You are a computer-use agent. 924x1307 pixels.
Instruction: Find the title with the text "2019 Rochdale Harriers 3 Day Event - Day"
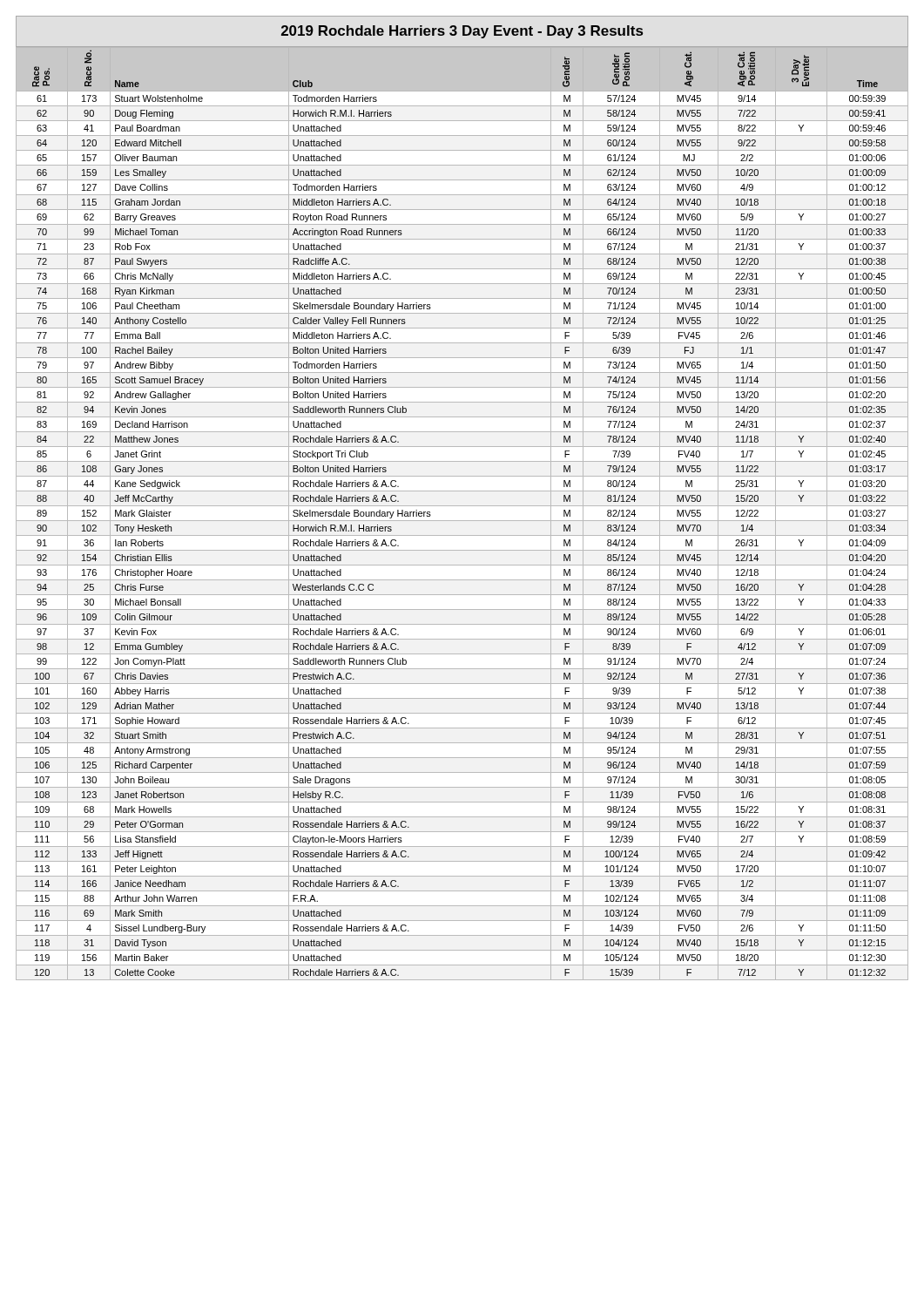(x=462, y=31)
